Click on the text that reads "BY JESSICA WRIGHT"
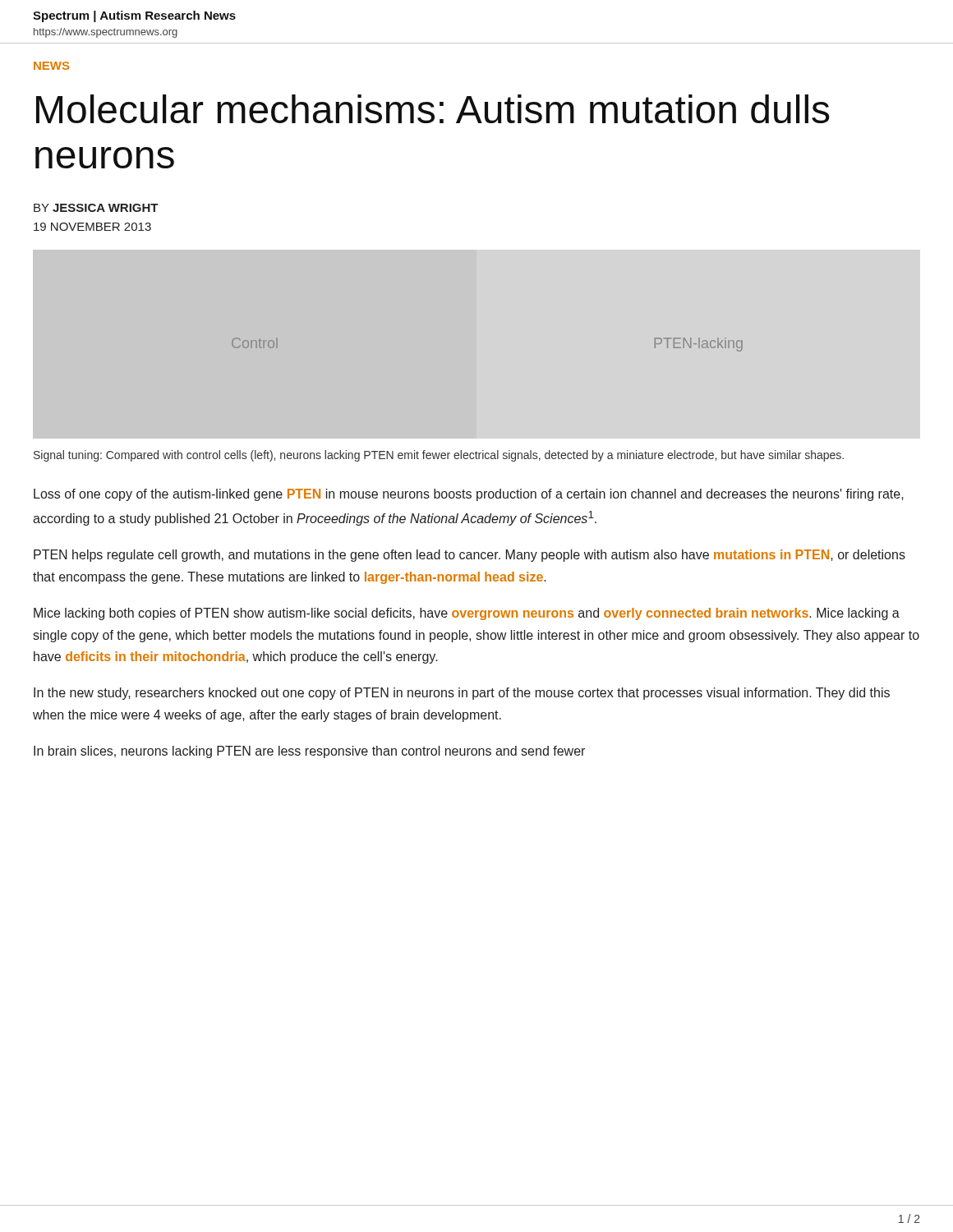 pos(96,208)
